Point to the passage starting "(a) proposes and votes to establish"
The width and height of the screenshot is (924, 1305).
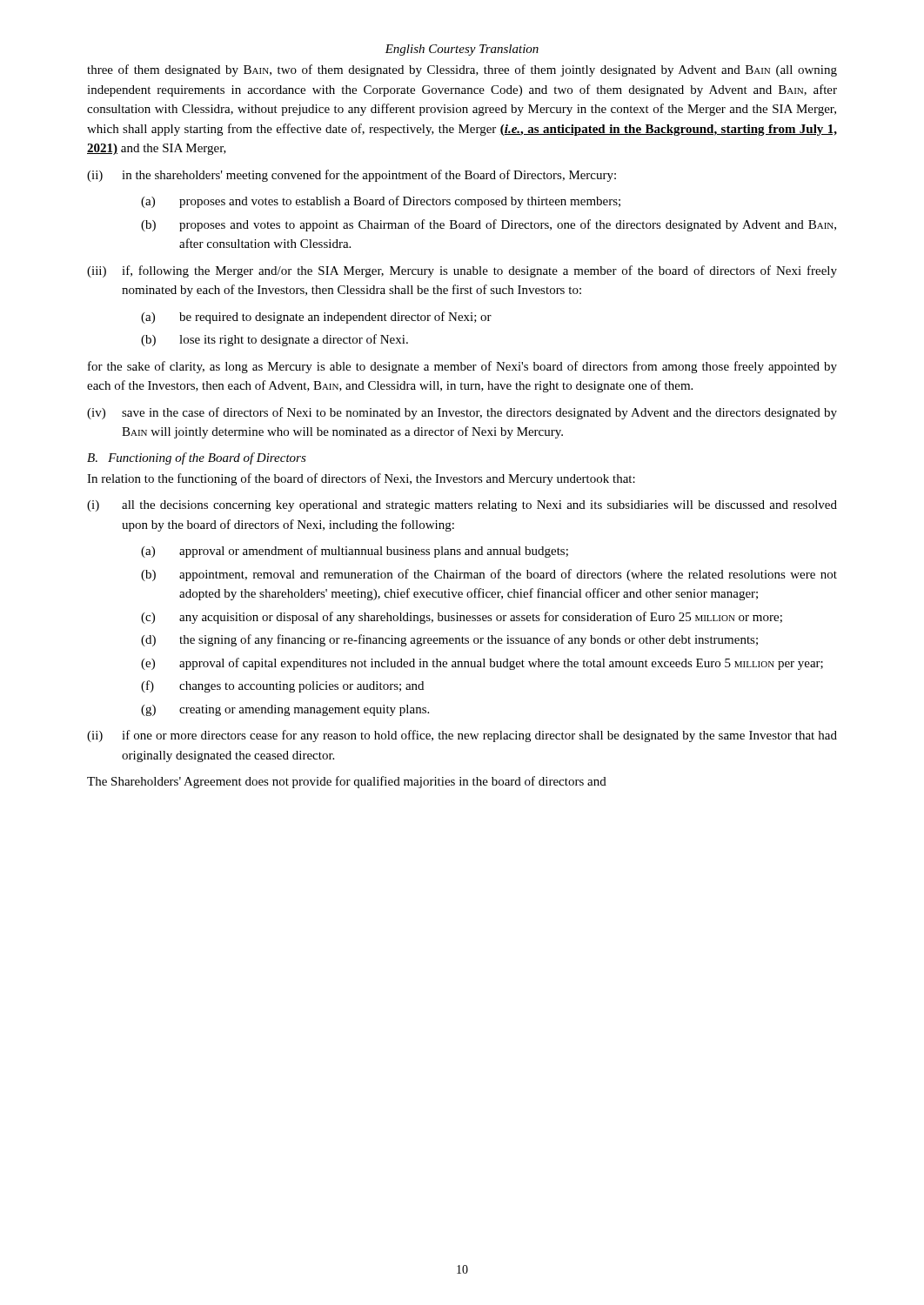point(485,201)
